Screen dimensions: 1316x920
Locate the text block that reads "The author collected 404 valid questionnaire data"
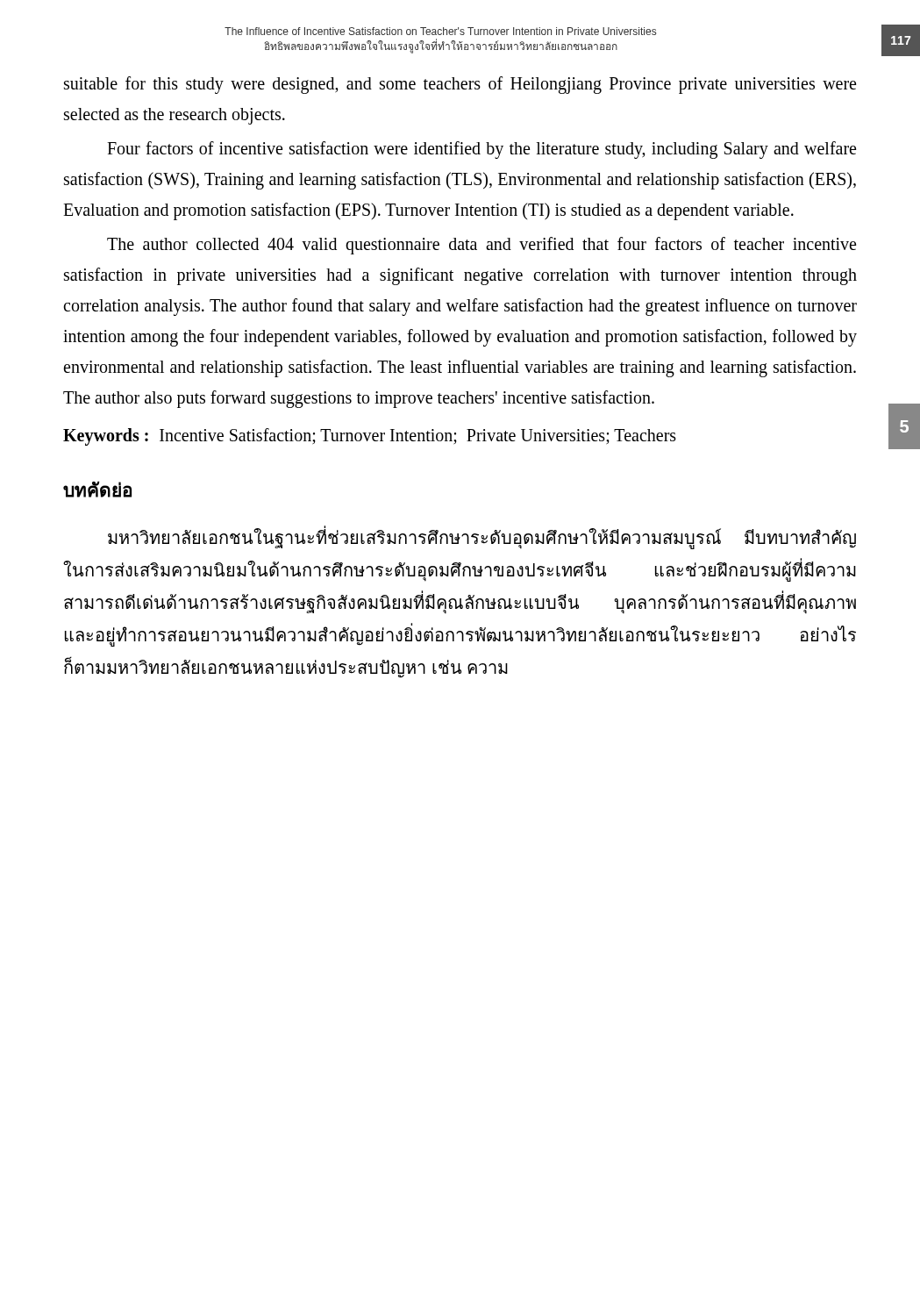(460, 321)
